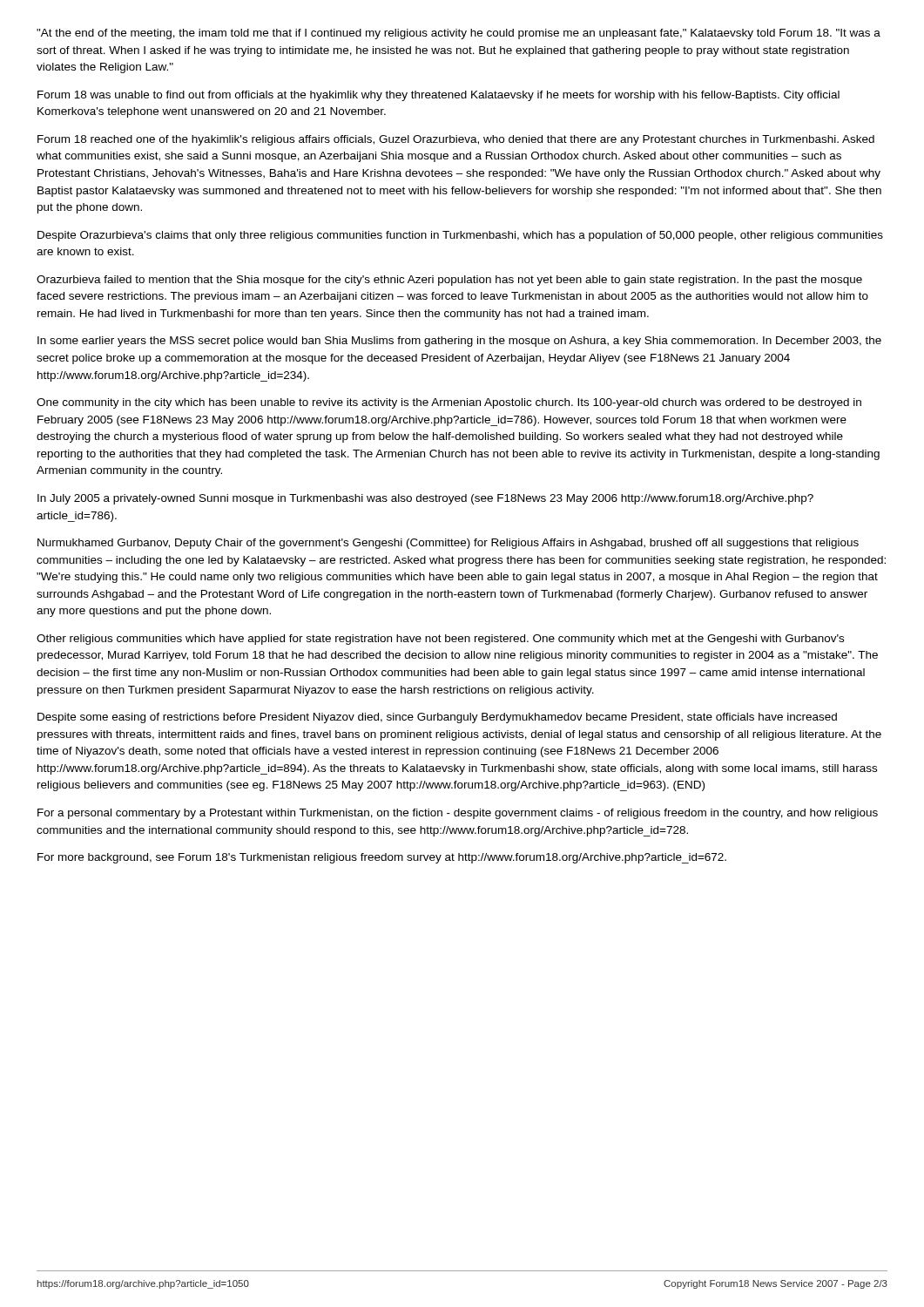This screenshot has height=1307, width=924.
Task: Where is the passage that starts "Other religious communities which have applied"?
Action: 457,664
